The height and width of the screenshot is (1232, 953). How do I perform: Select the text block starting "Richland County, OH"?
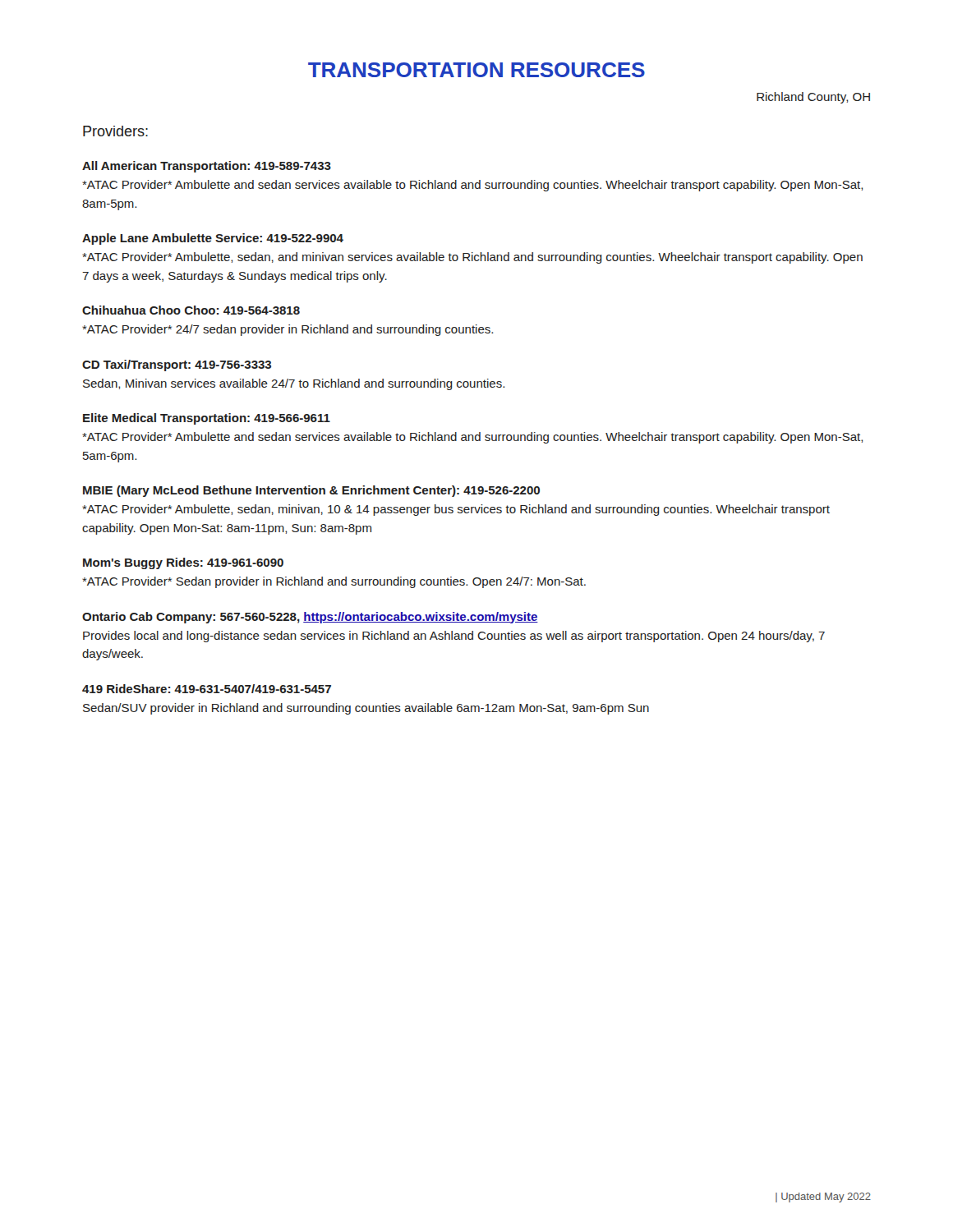[x=813, y=97]
